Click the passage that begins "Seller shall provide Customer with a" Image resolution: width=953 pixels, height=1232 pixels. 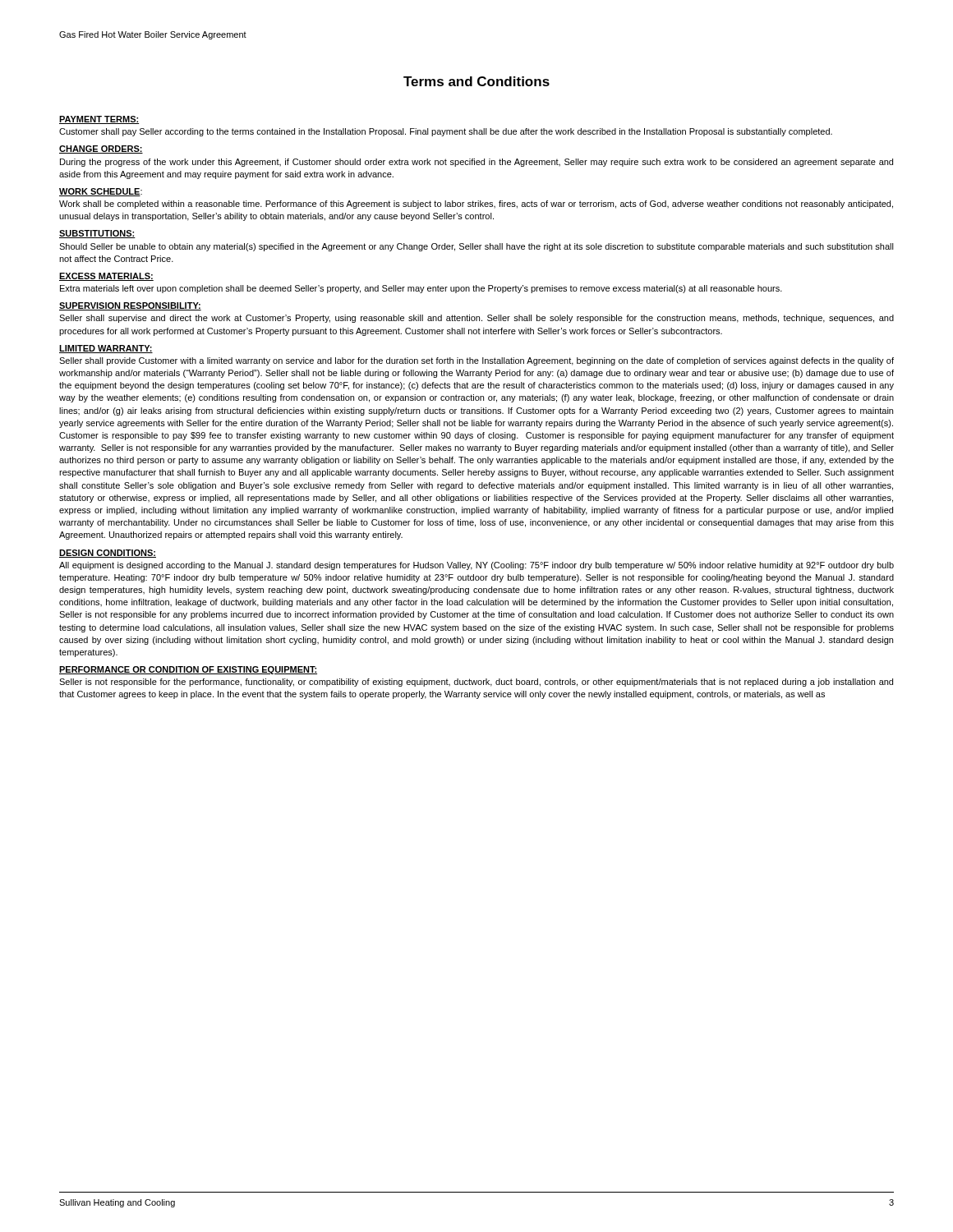click(x=476, y=448)
